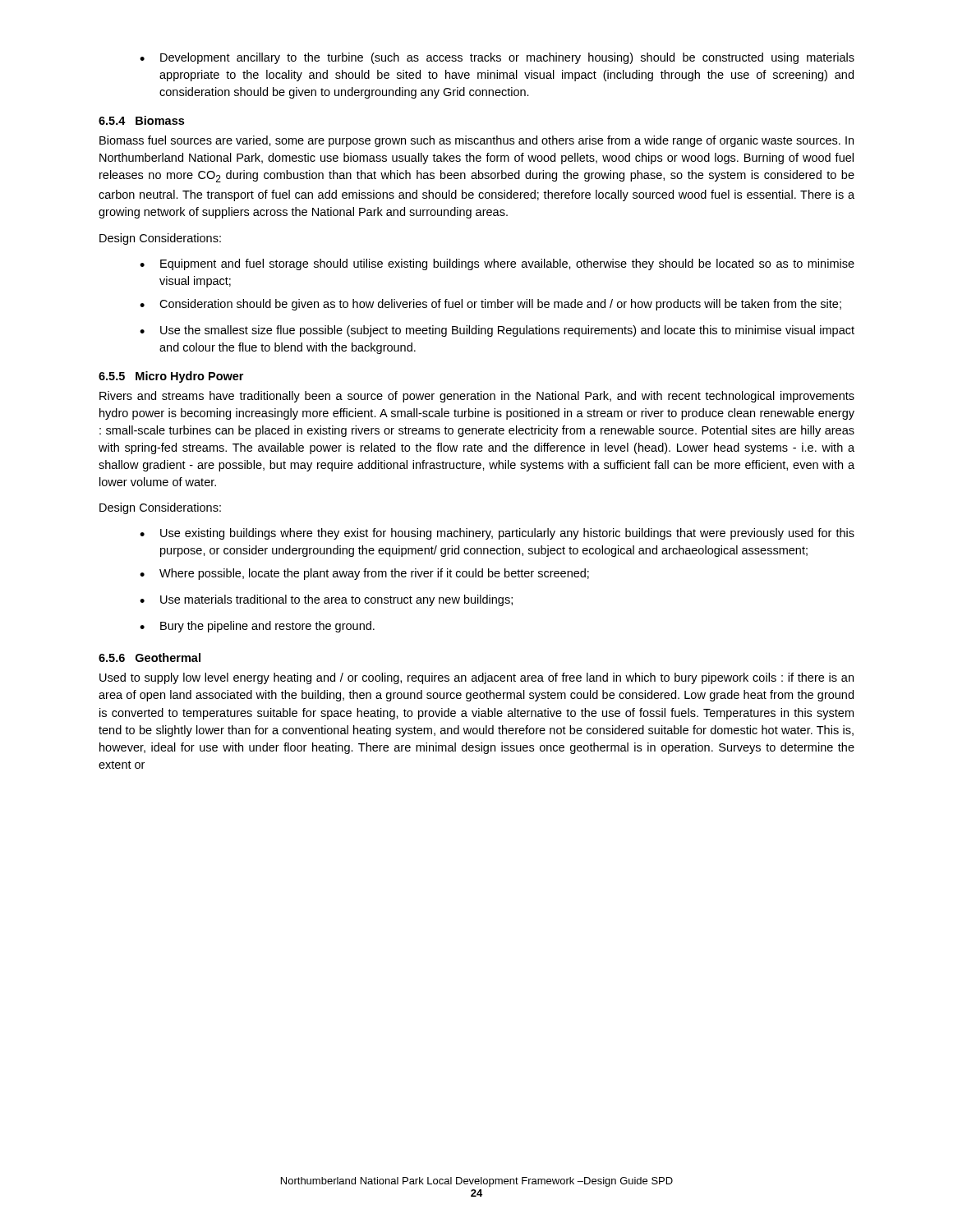Locate the passage starting "• Equipment and"
953x1232 pixels.
(497, 272)
